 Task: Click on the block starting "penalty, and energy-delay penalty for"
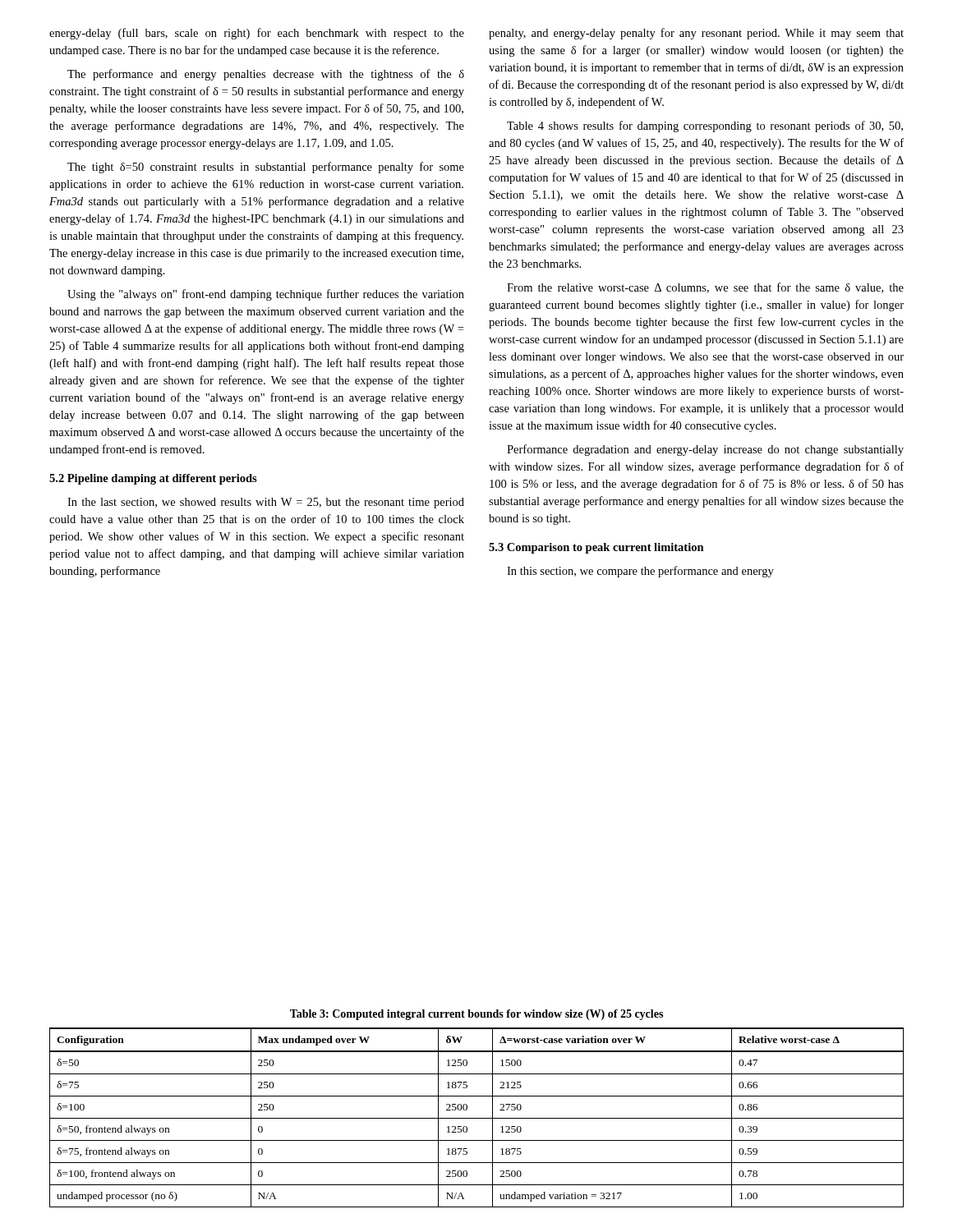(696, 68)
